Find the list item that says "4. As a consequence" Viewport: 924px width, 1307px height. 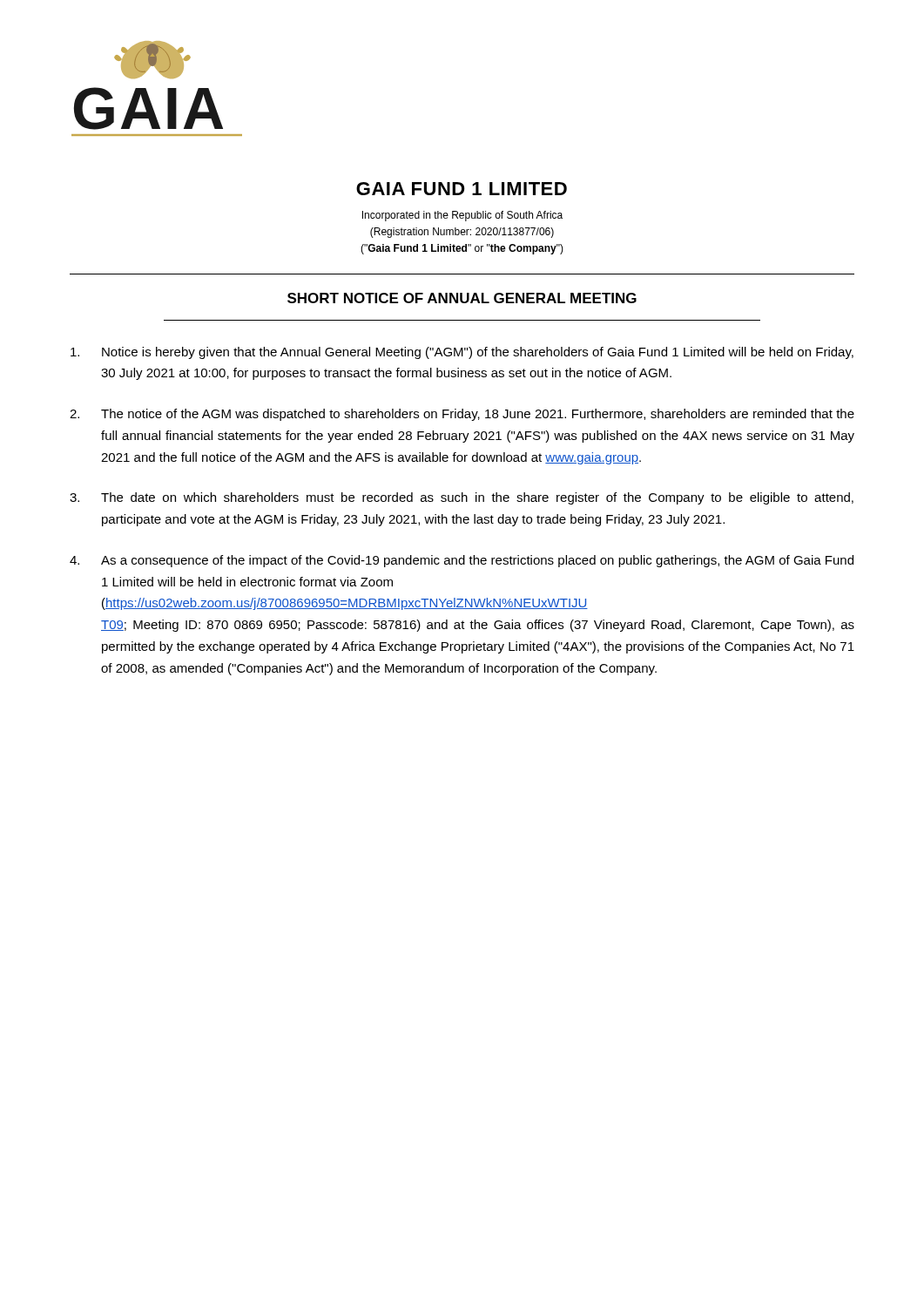tap(462, 614)
